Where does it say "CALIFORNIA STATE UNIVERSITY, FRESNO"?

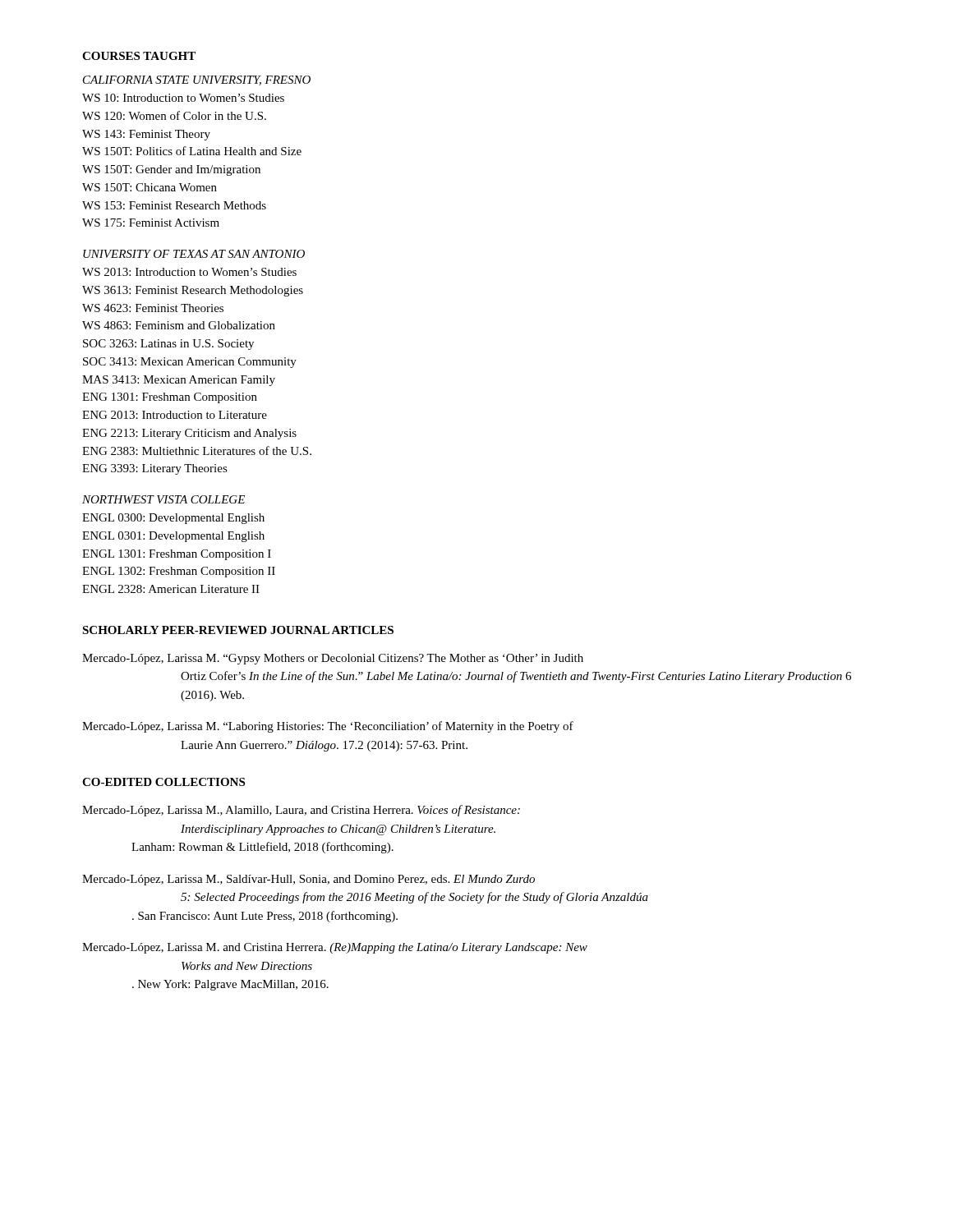tap(197, 80)
